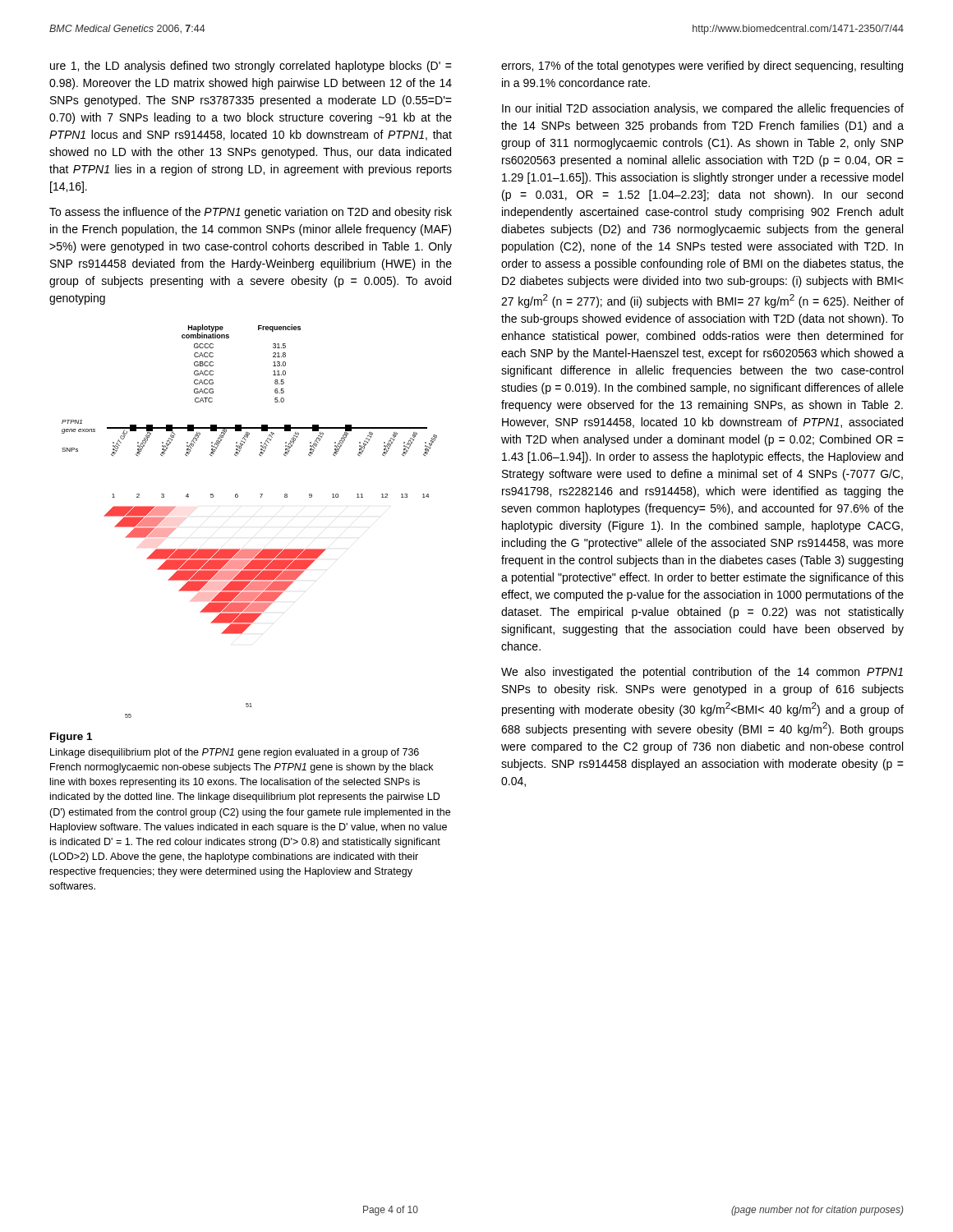Viewport: 953px width, 1232px height.
Task: Navigate to the passage starting "errors, 17% of the total genotypes"
Action: [702, 75]
